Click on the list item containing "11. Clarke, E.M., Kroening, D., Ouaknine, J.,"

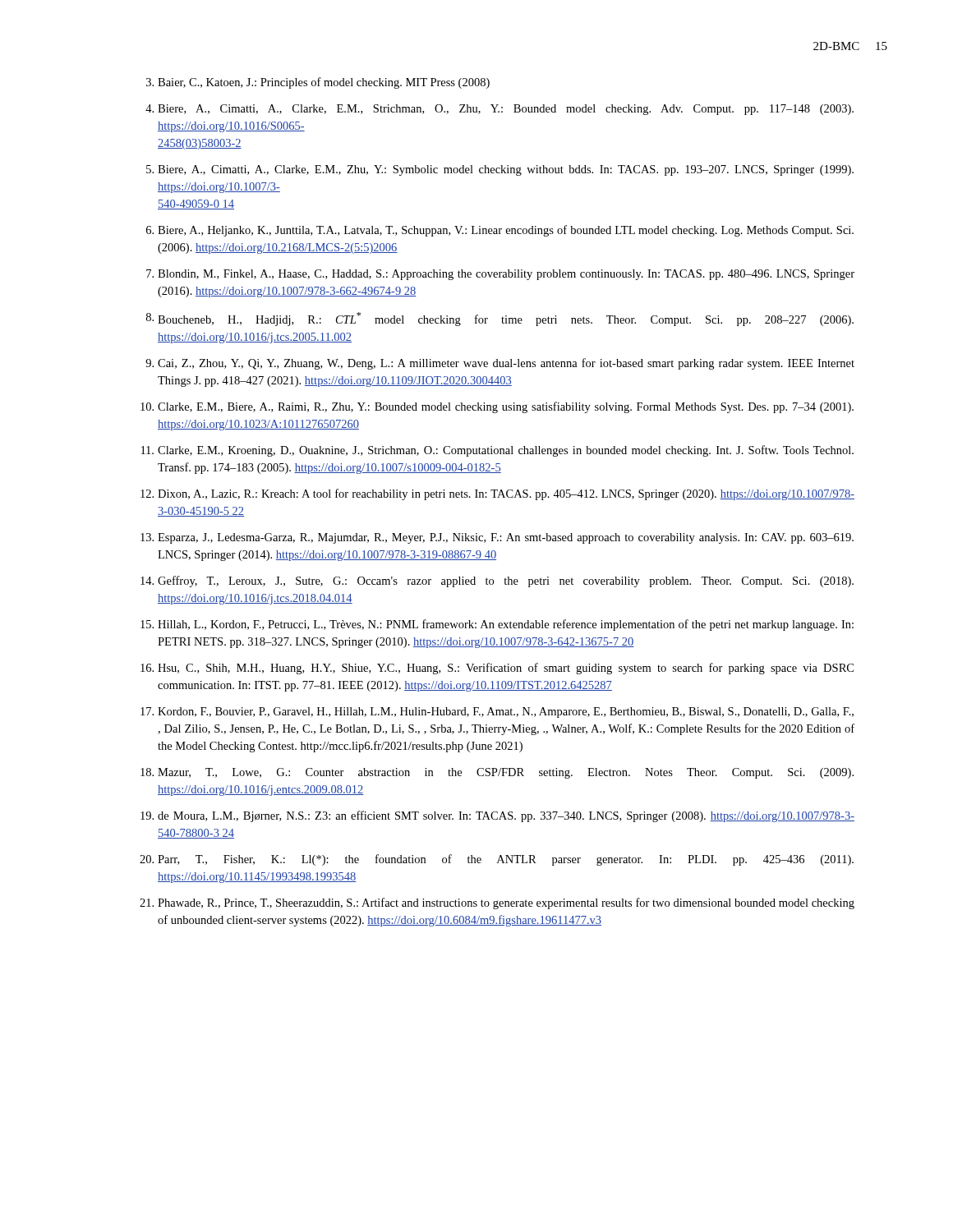[x=493, y=459]
